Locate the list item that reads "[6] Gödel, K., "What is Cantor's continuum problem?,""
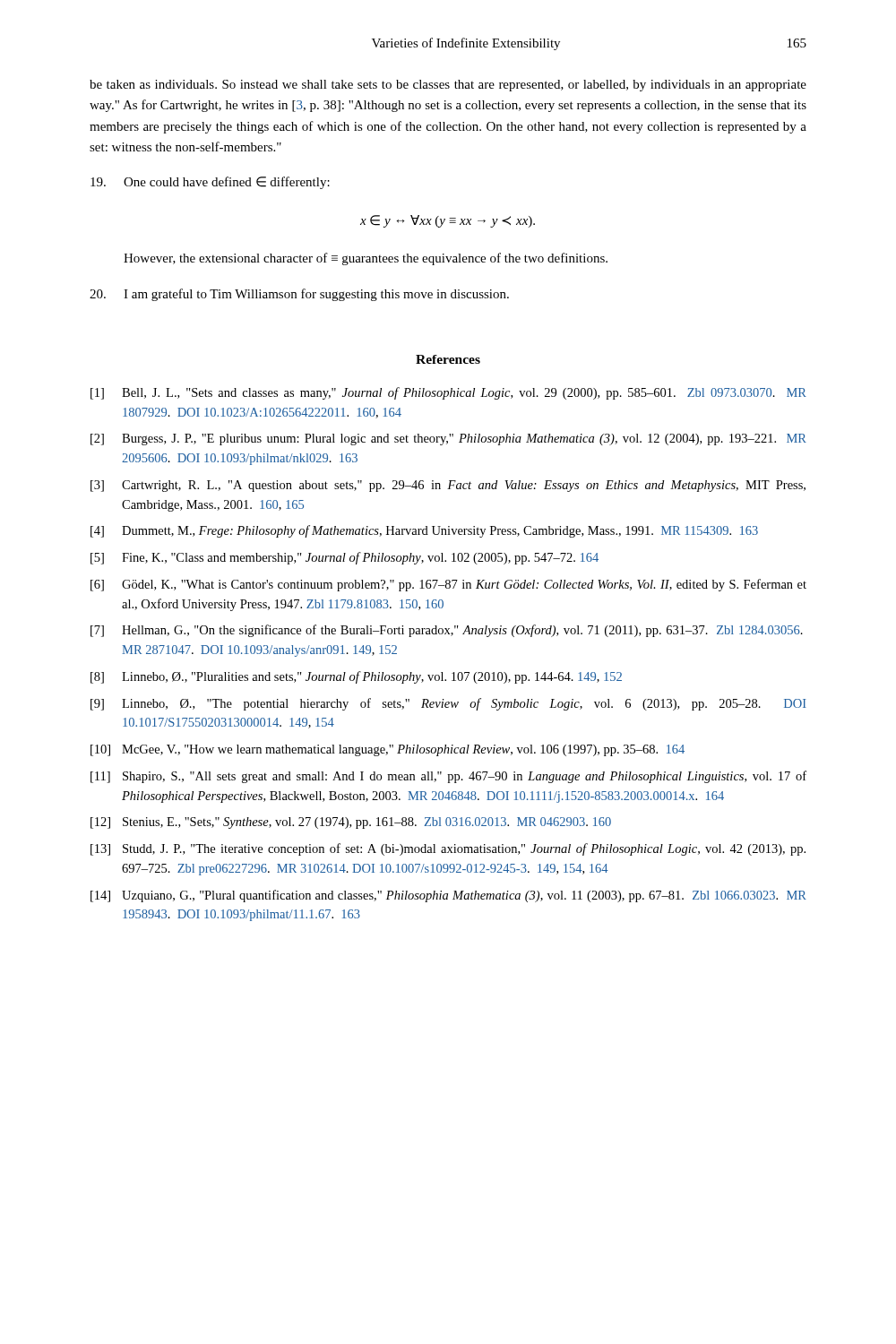This screenshot has height=1344, width=896. (448, 594)
